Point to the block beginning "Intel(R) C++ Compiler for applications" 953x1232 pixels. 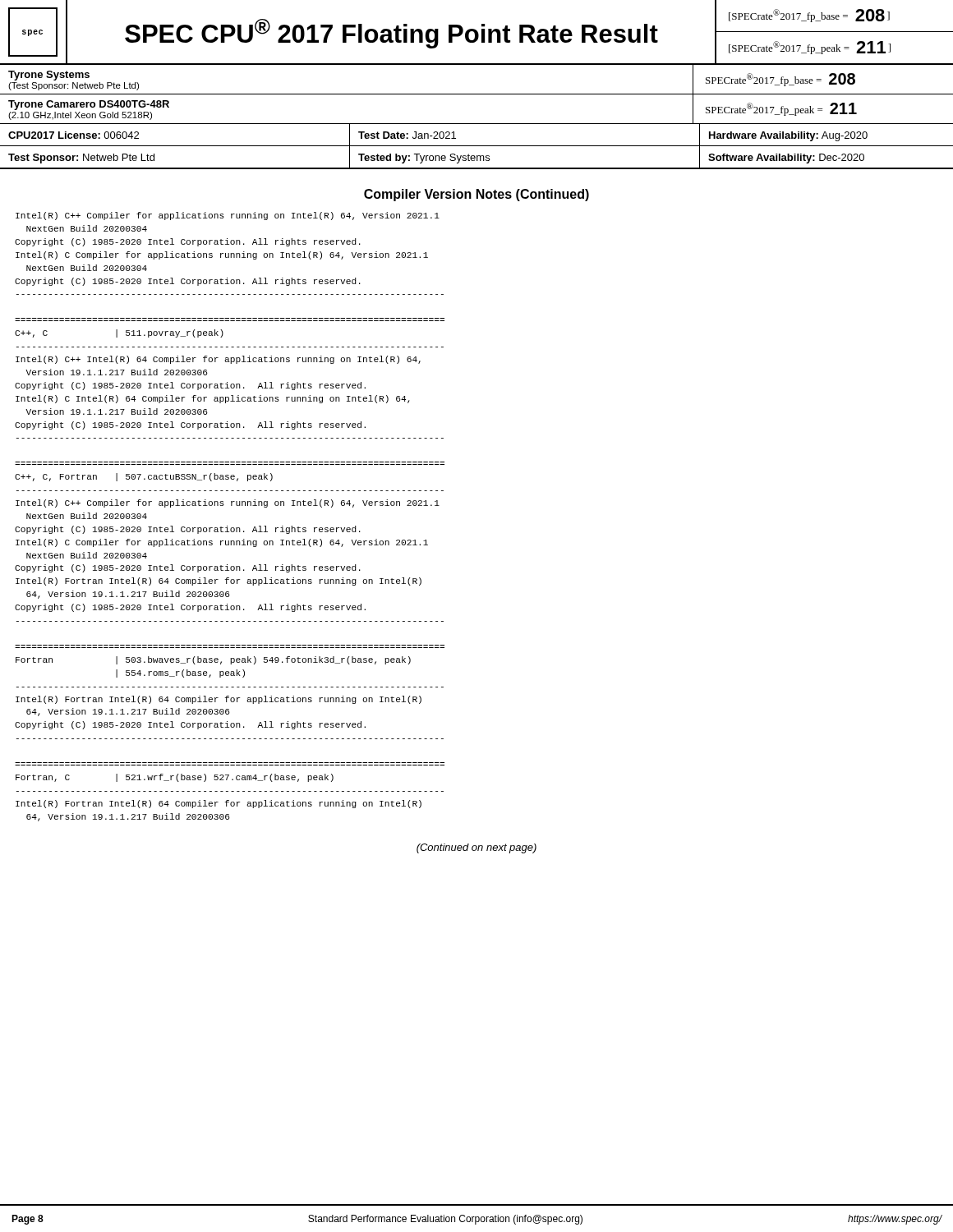click(x=230, y=516)
